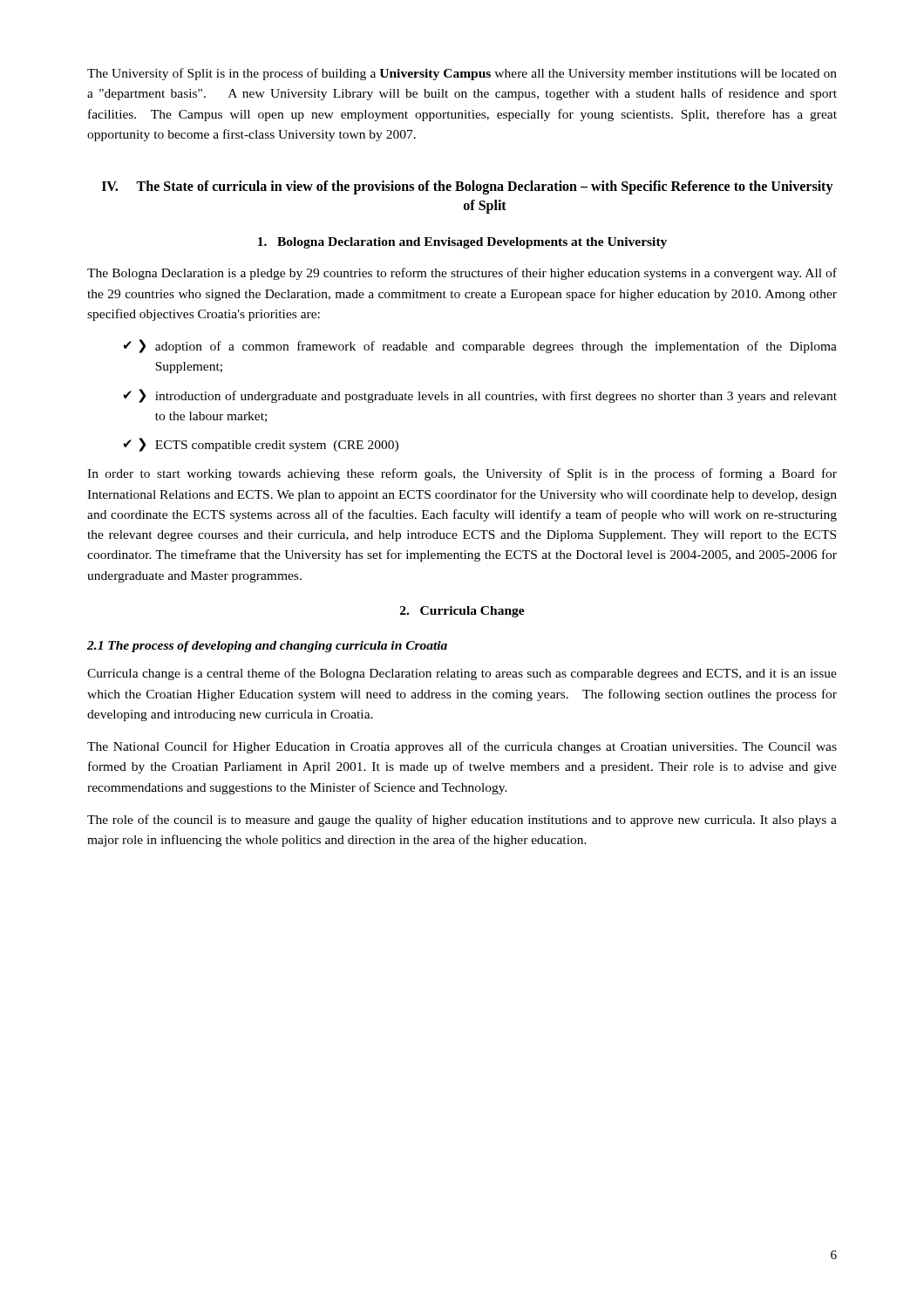Find the list item that reads "✔ ❯ introduction of undergraduate and"
The image size is (924, 1308).
coord(479,405)
